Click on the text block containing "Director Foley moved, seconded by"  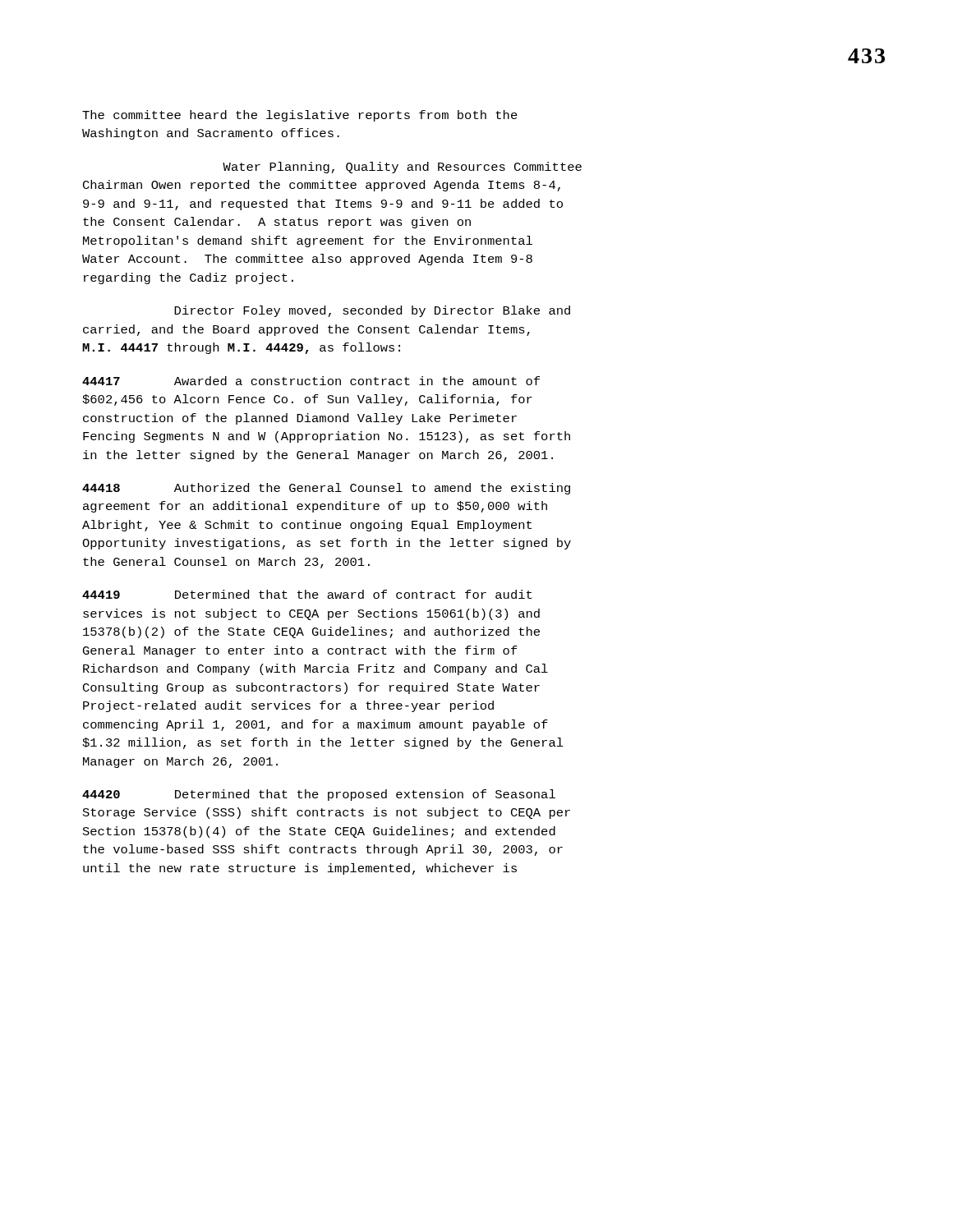coord(327,330)
